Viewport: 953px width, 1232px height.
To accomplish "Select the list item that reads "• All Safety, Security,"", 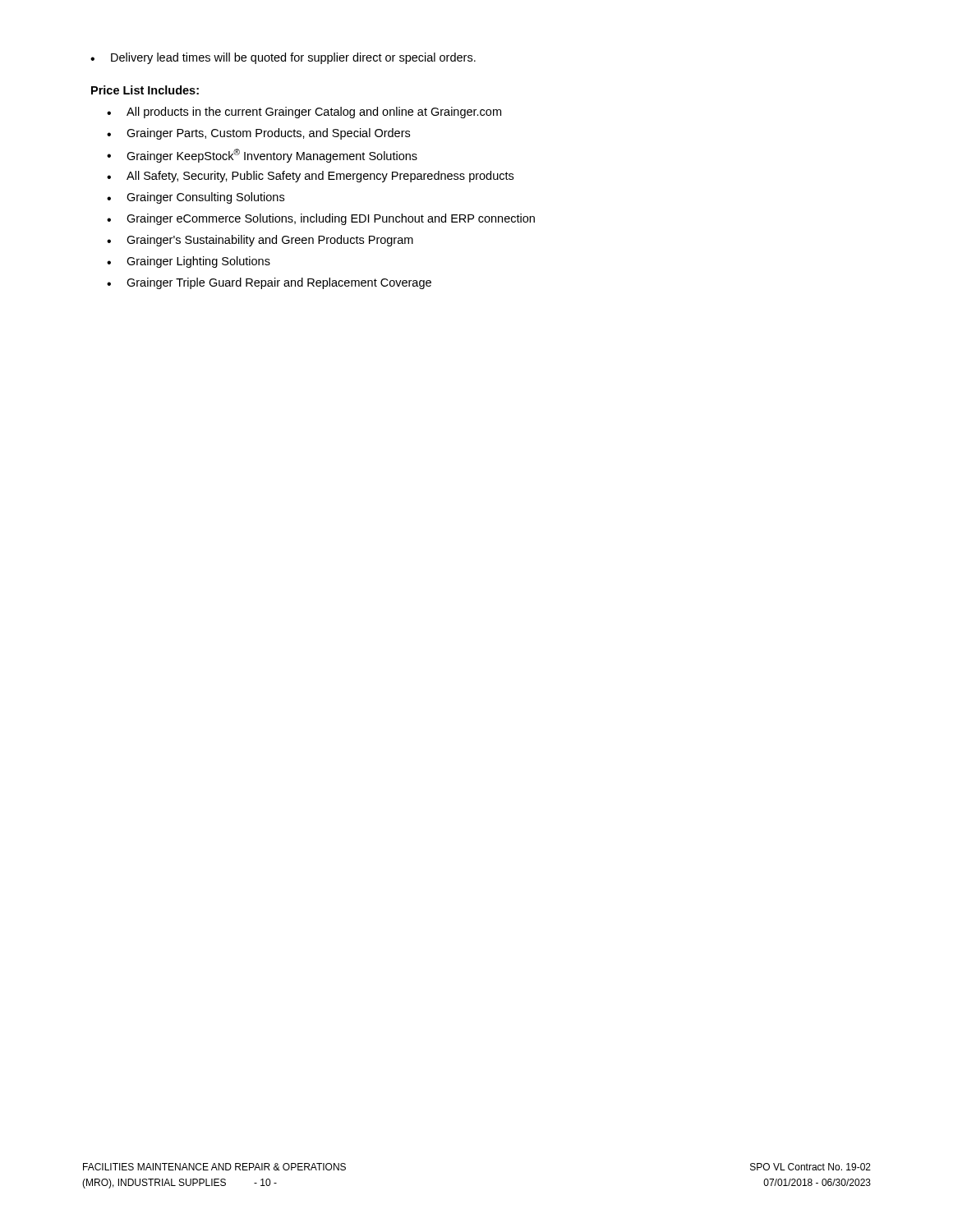I will click(310, 177).
